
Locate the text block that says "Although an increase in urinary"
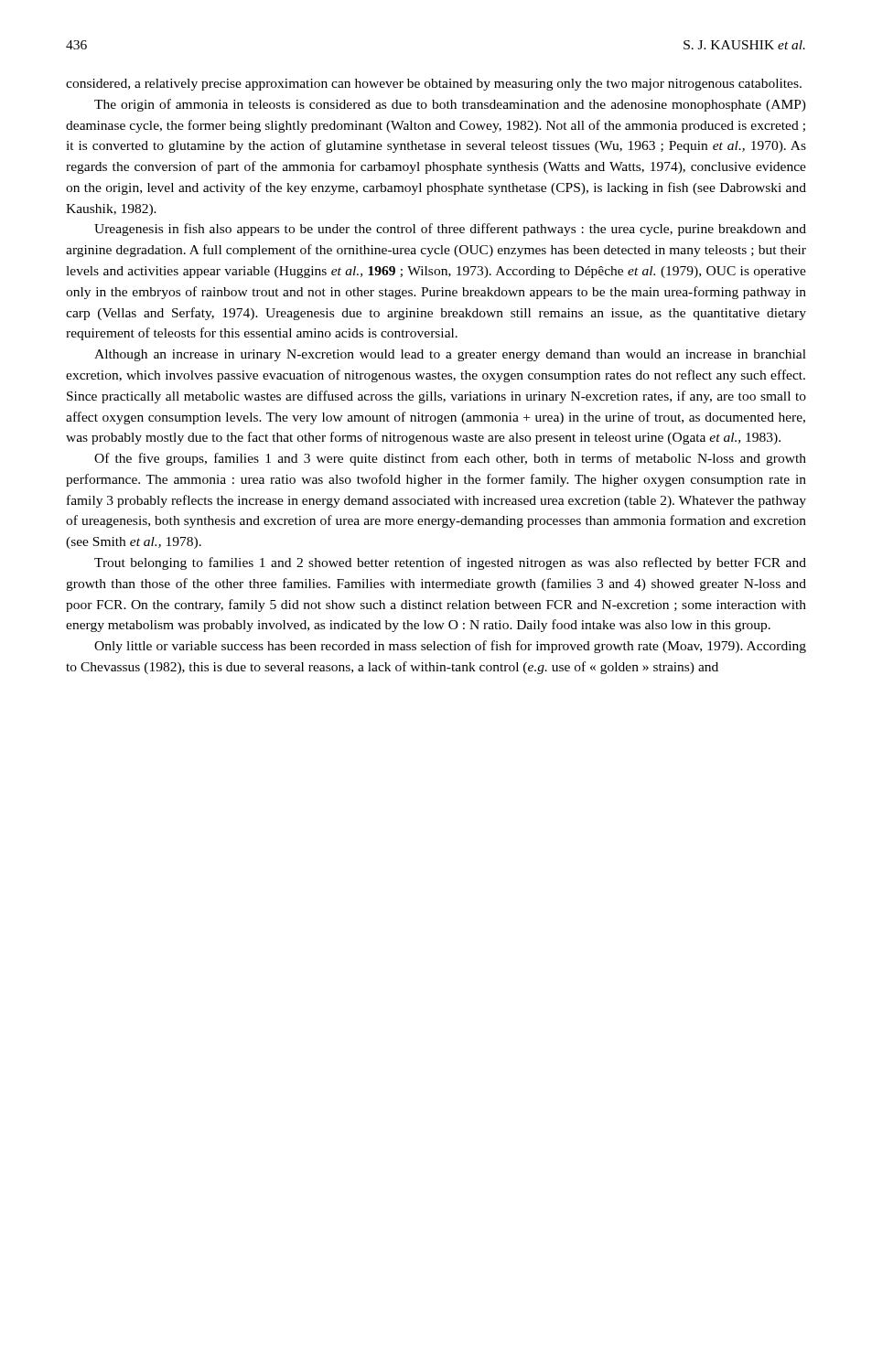[x=436, y=396]
